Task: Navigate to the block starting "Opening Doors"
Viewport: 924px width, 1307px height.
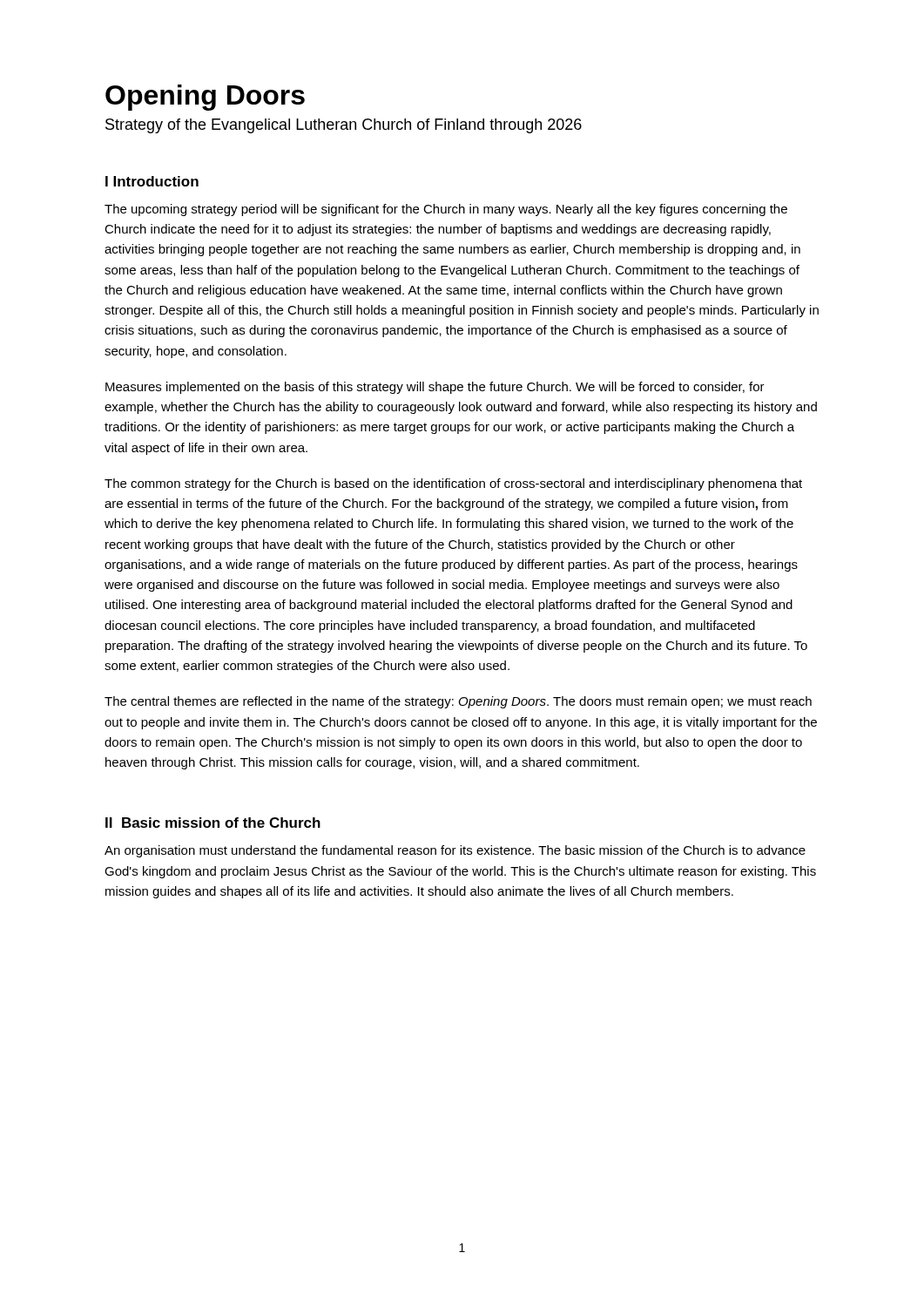Action: tap(205, 95)
